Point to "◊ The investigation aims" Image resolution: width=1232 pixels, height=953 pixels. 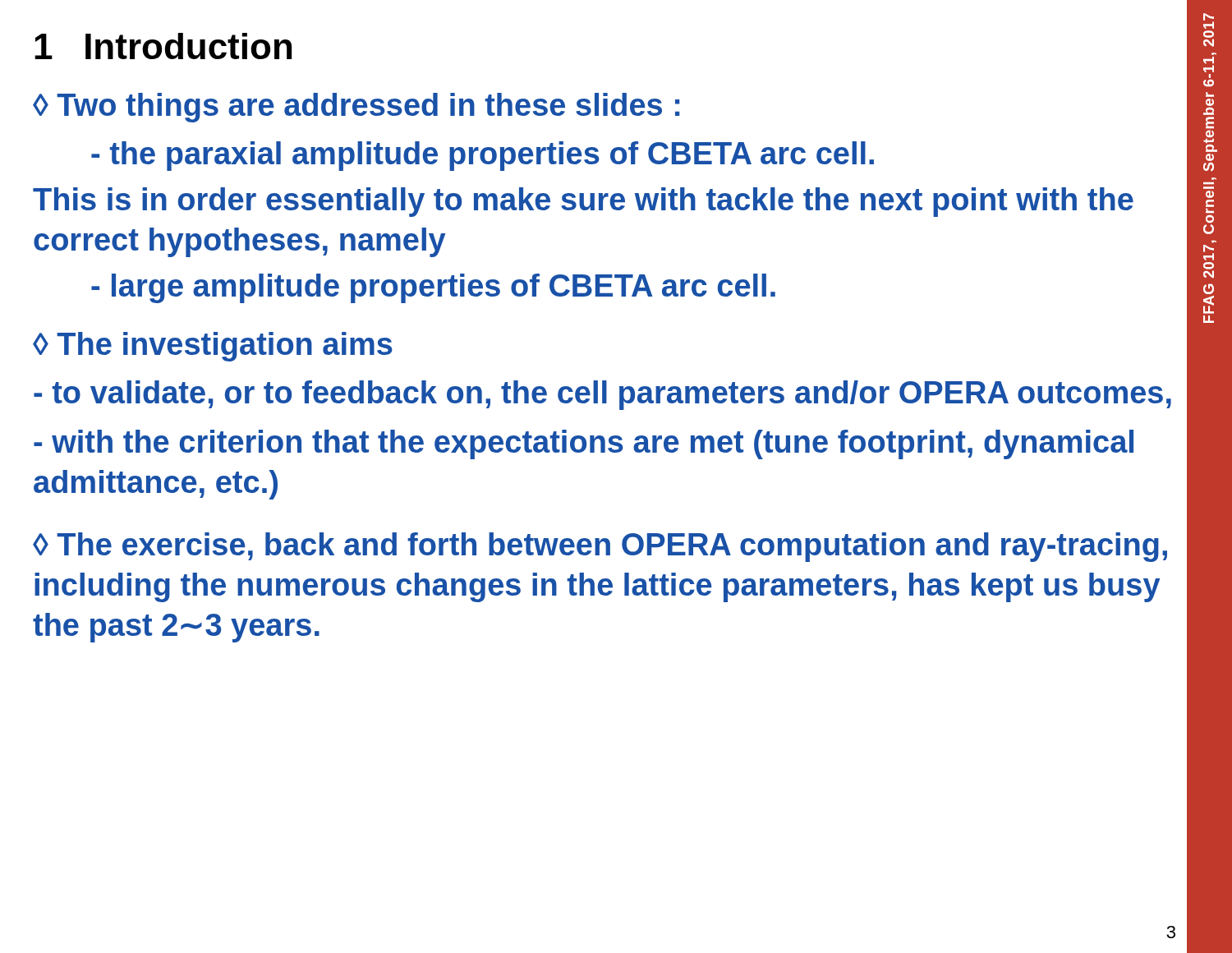(x=213, y=344)
